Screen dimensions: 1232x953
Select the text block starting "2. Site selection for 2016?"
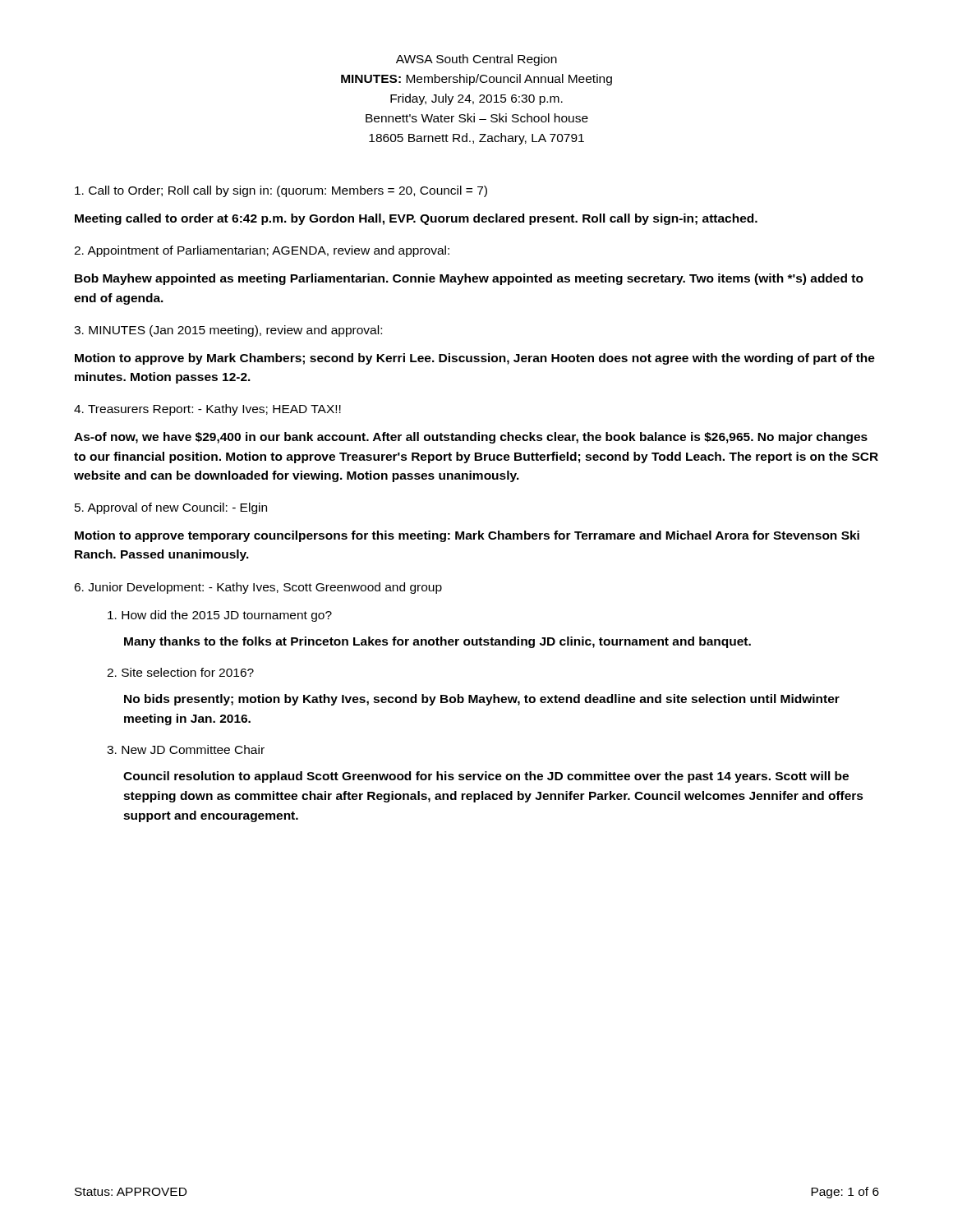(180, 672)
